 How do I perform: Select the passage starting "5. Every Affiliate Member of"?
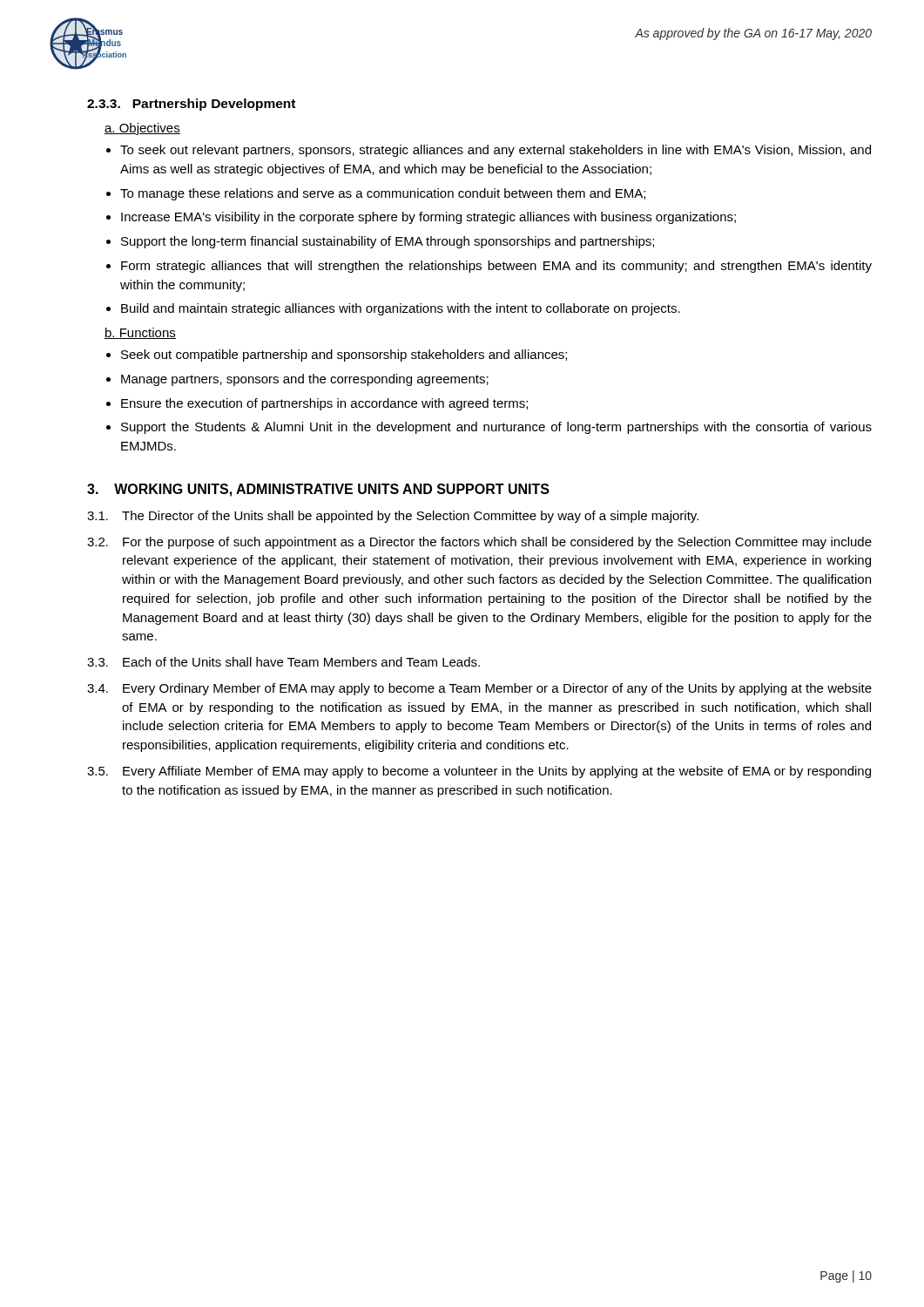pos(479,780)
